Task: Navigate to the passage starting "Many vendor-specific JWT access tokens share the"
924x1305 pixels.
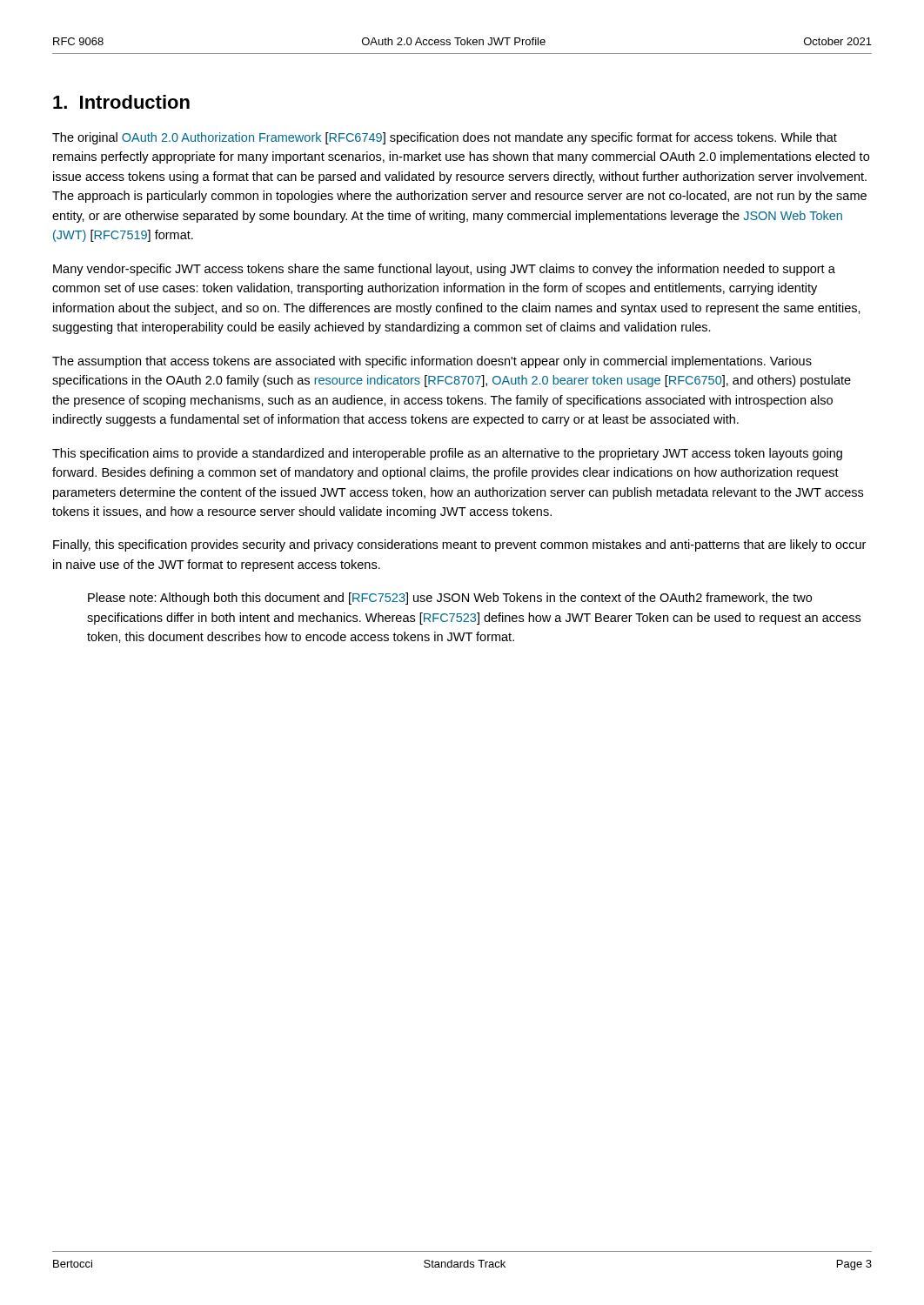Action: point(457,298)
